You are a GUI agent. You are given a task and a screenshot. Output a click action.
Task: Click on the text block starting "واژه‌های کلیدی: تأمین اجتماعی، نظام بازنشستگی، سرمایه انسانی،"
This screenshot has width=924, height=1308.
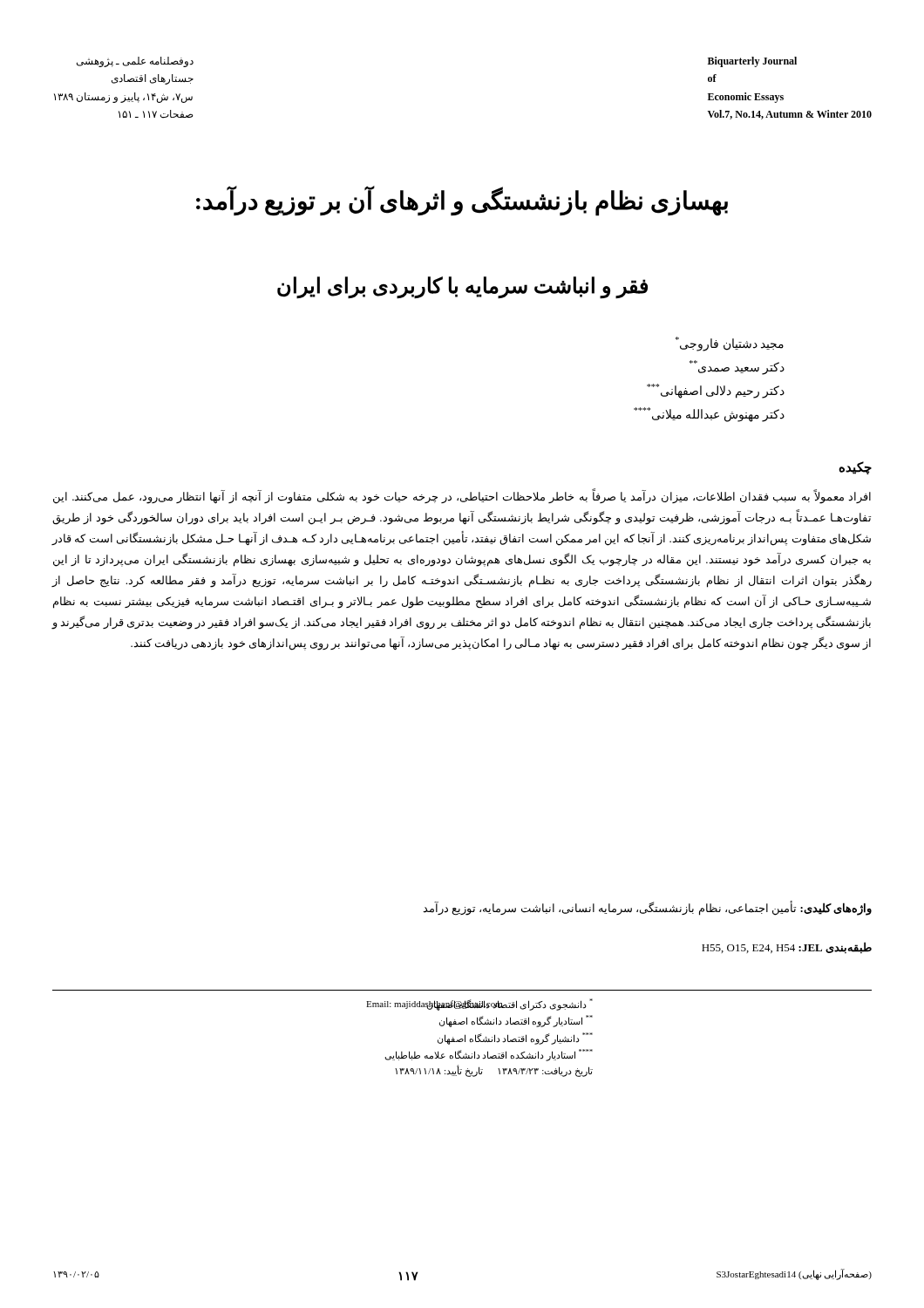pos(647,908)
